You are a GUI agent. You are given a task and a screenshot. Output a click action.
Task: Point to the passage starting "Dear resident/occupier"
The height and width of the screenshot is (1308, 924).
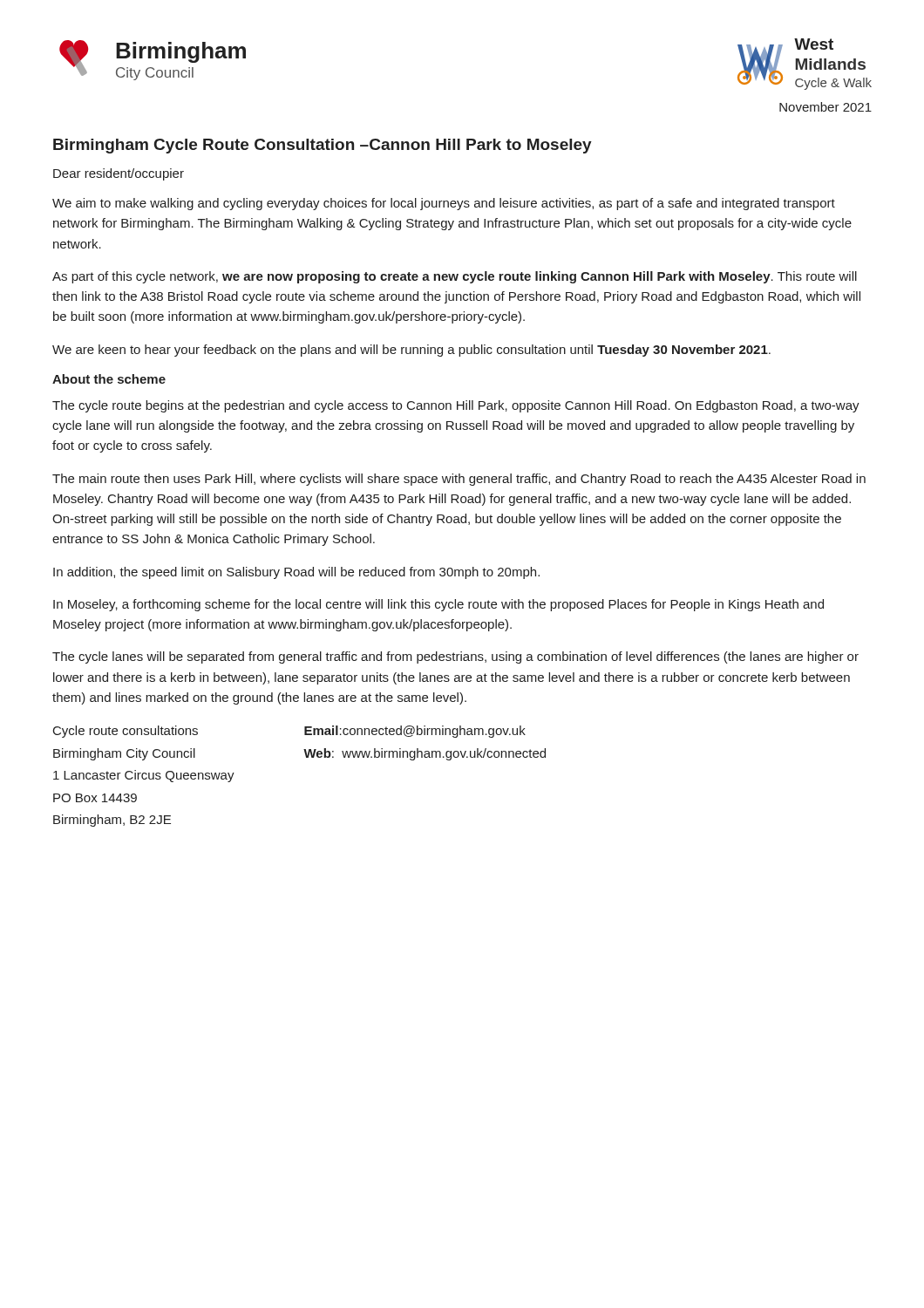pos(118,173)
